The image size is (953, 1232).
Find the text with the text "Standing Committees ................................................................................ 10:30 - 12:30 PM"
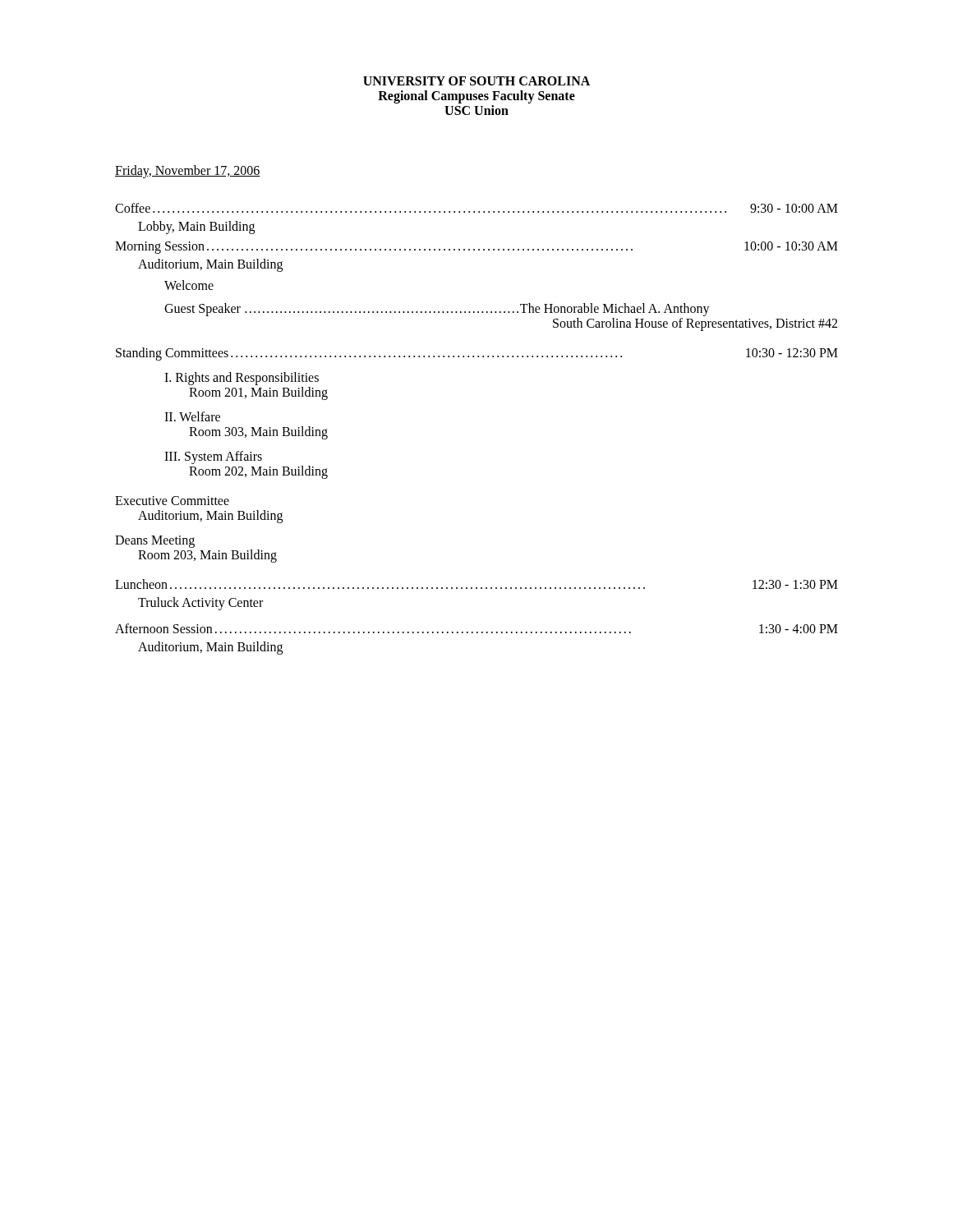[476, 353]
